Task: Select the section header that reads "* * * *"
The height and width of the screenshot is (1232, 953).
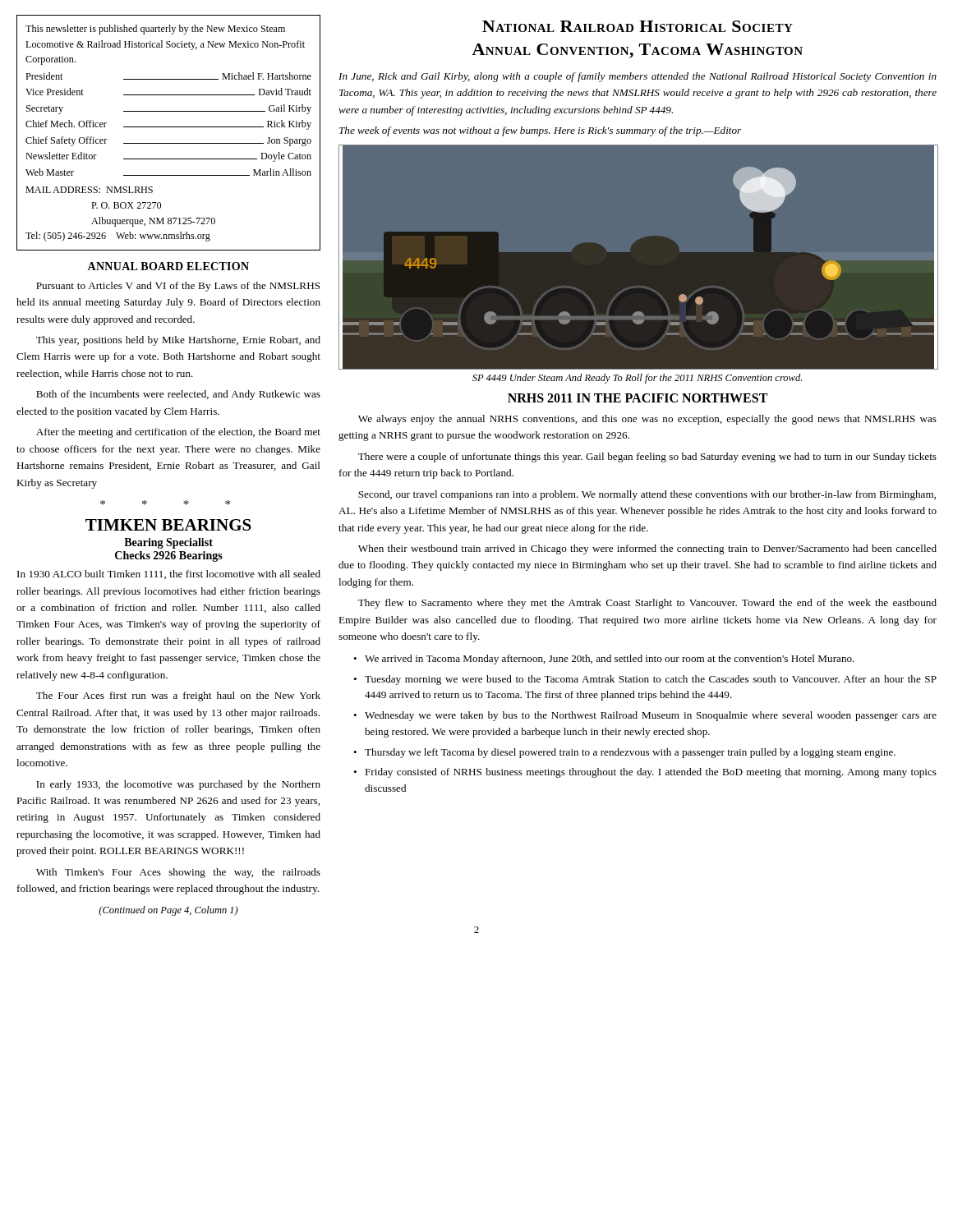Action: [x=168, y=530]
